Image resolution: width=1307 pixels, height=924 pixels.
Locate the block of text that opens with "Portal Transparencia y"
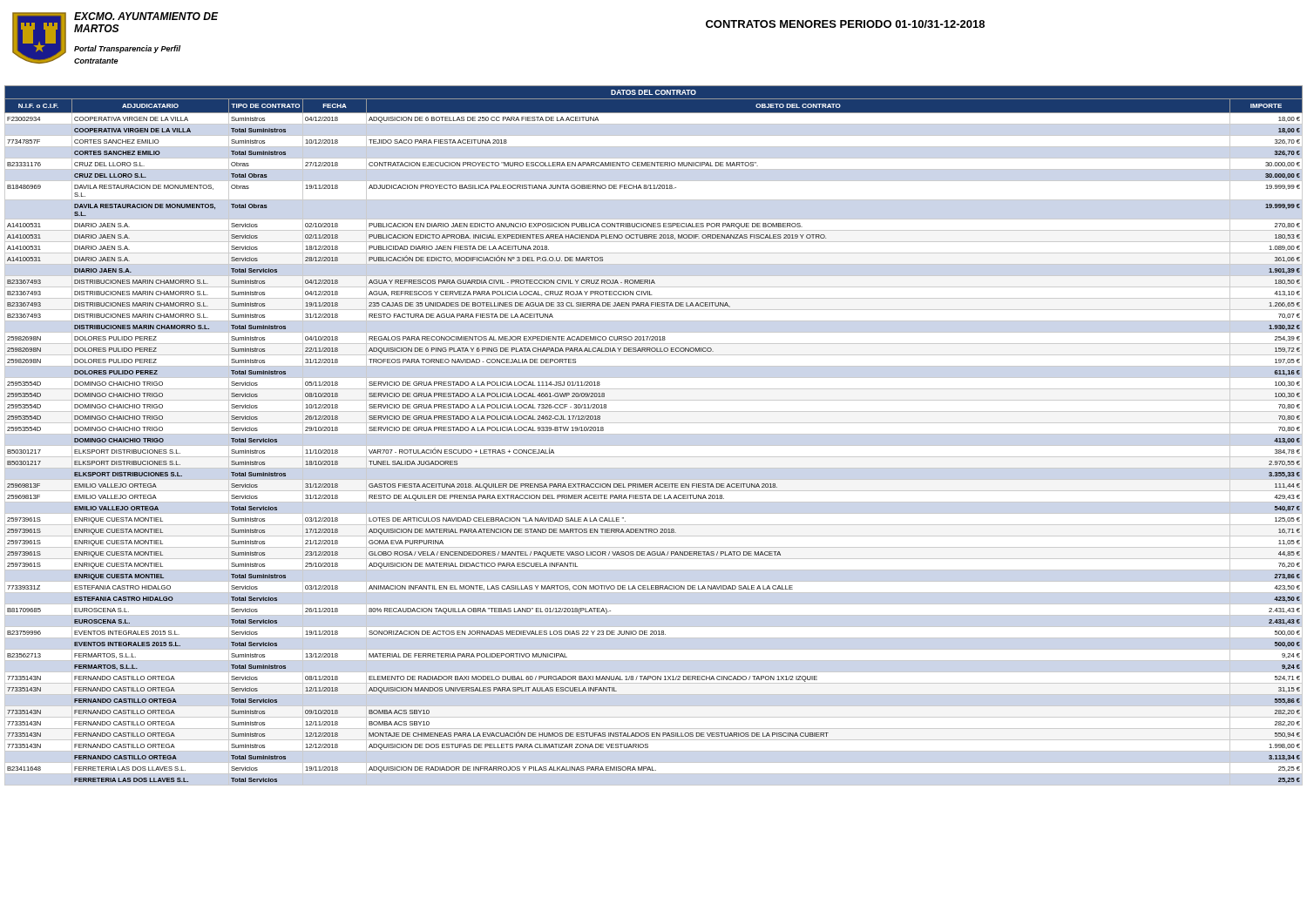click(127, 55)
